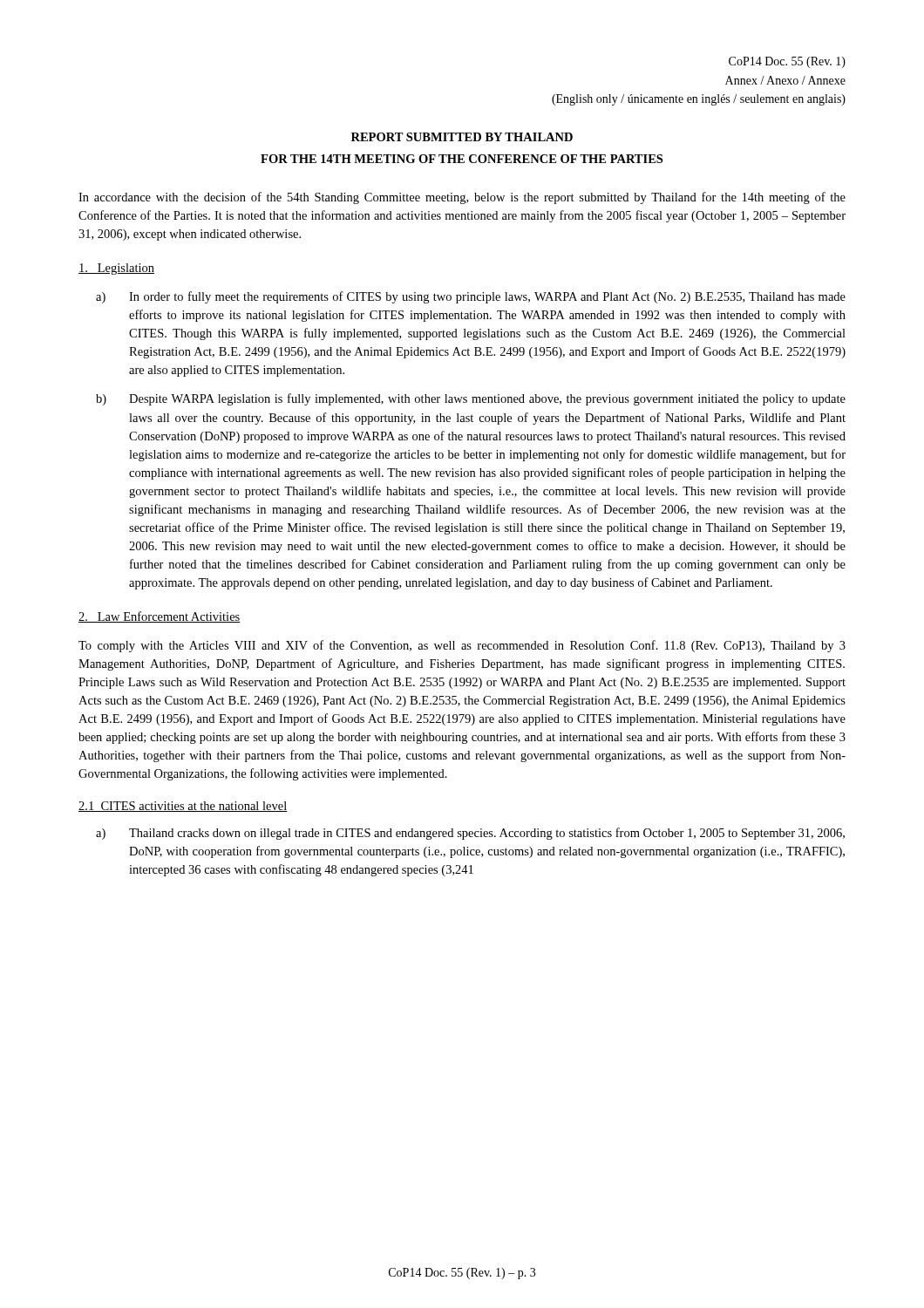
Task: Click where it says "1. Legislation"
Action: [116, 268]
